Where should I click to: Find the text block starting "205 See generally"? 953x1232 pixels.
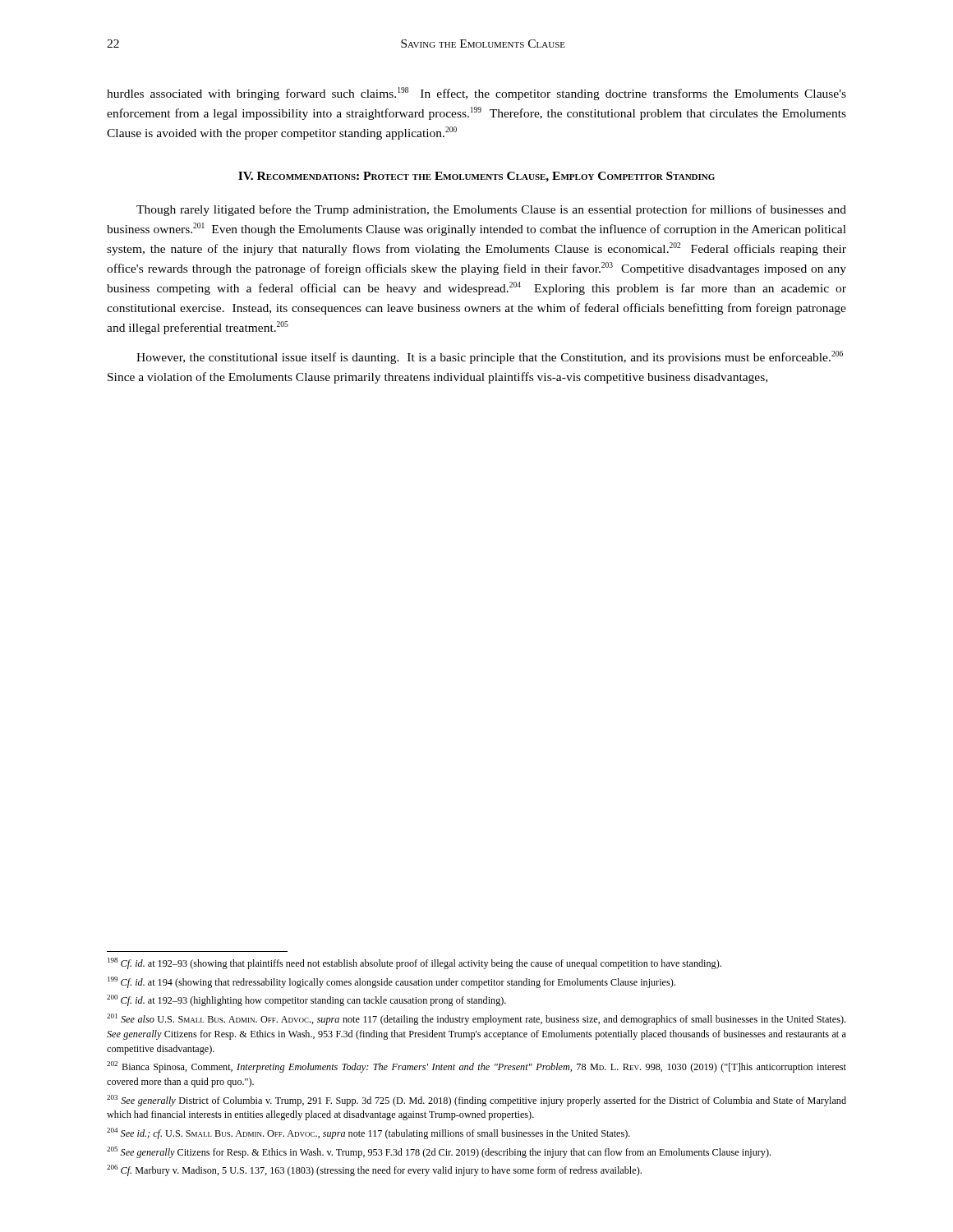point(439,1152)
